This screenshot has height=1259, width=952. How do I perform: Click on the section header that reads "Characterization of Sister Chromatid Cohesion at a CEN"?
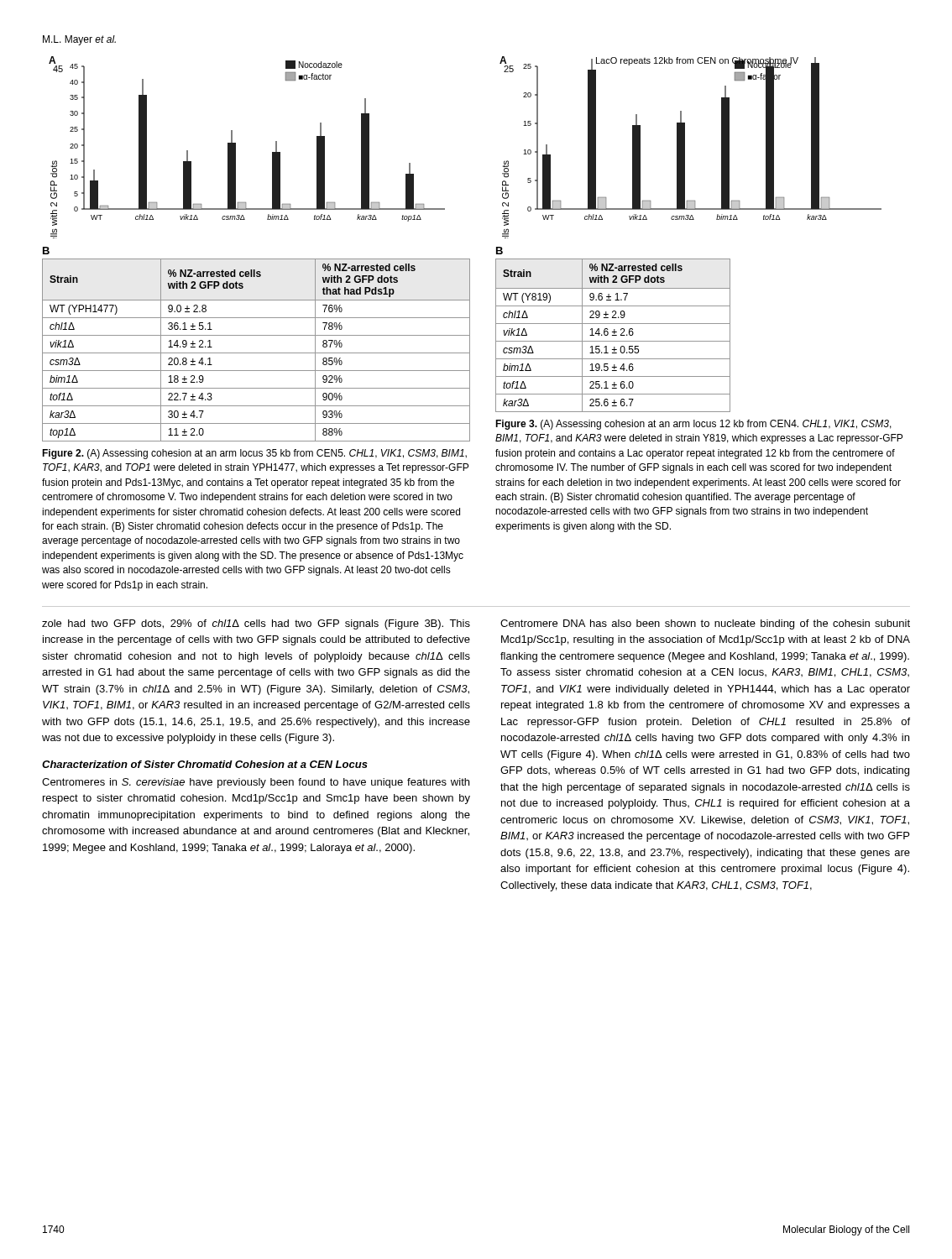[x=205, y=764]
